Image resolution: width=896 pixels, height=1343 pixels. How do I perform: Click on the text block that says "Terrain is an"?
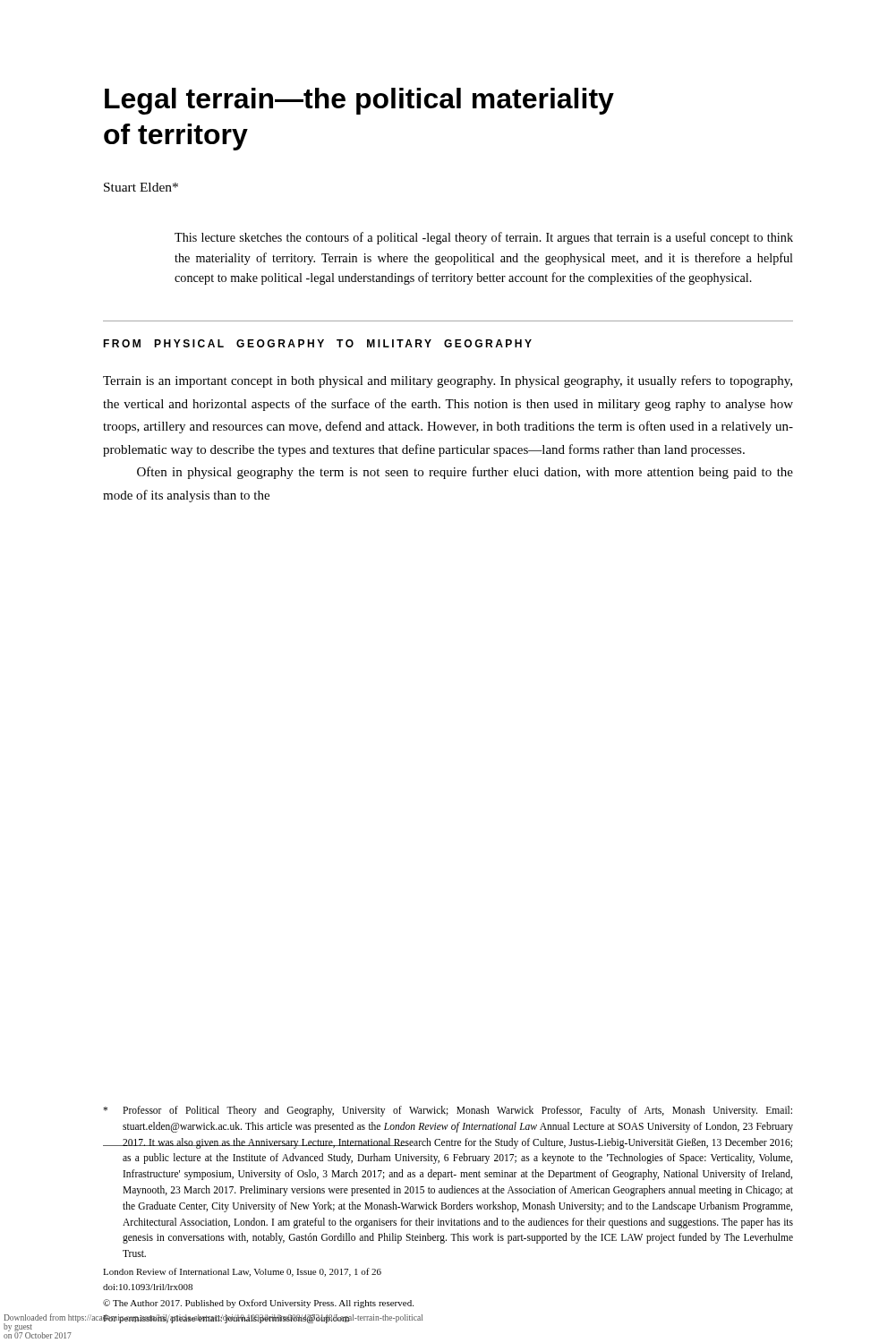click(448, 438)
